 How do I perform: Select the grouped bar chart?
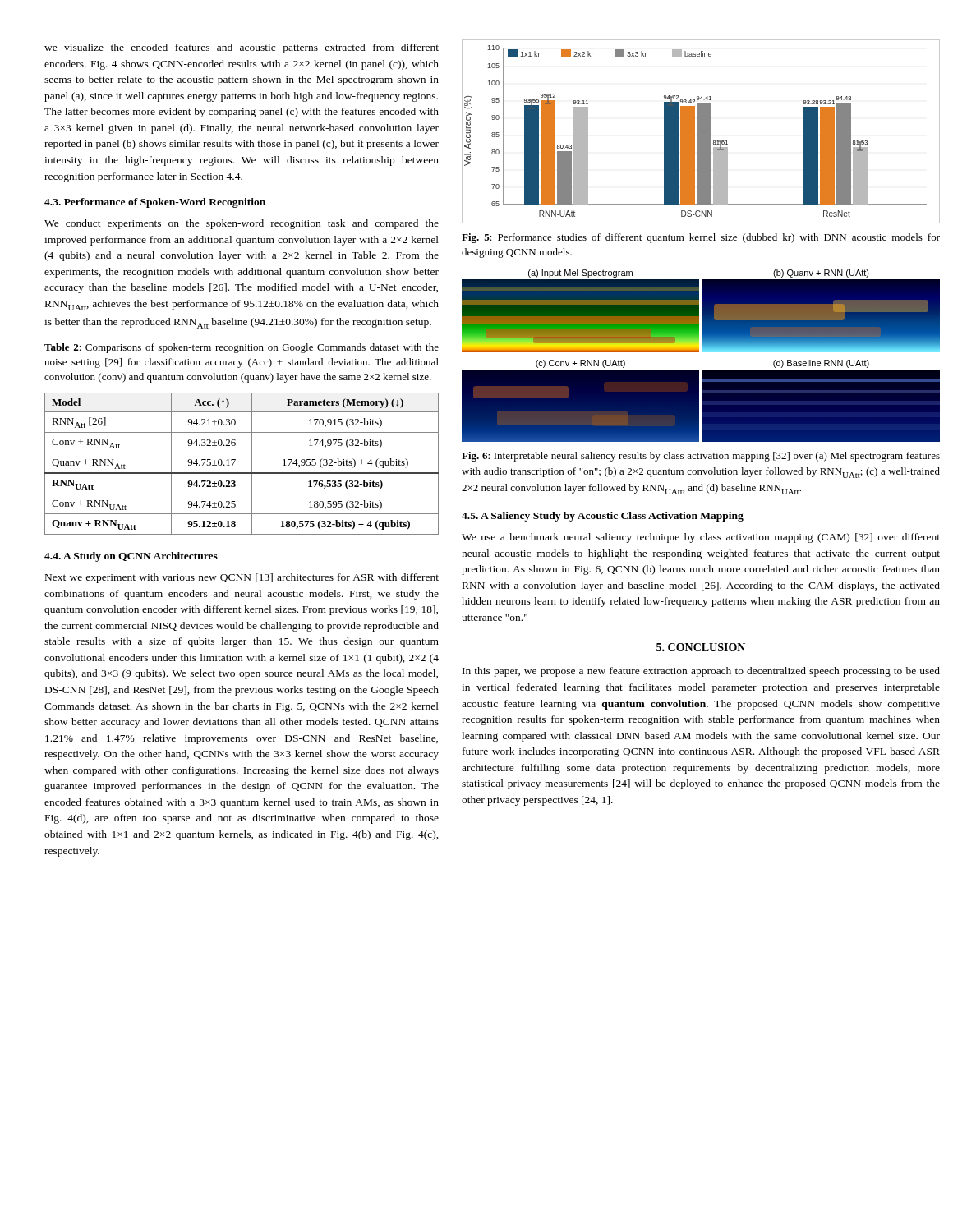click(x=701, y=131)
